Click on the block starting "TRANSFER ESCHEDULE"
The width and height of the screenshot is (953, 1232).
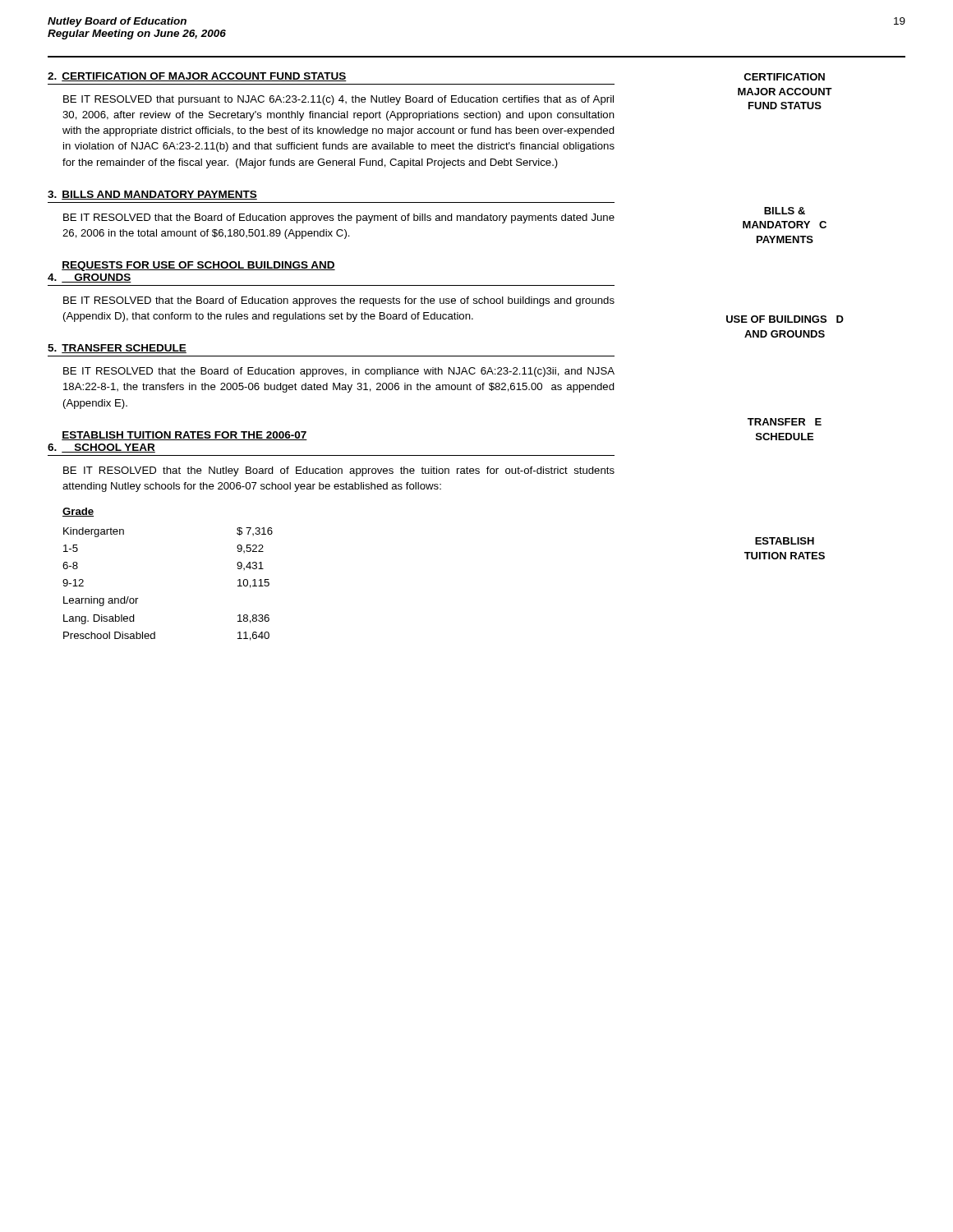click(785, 429)
